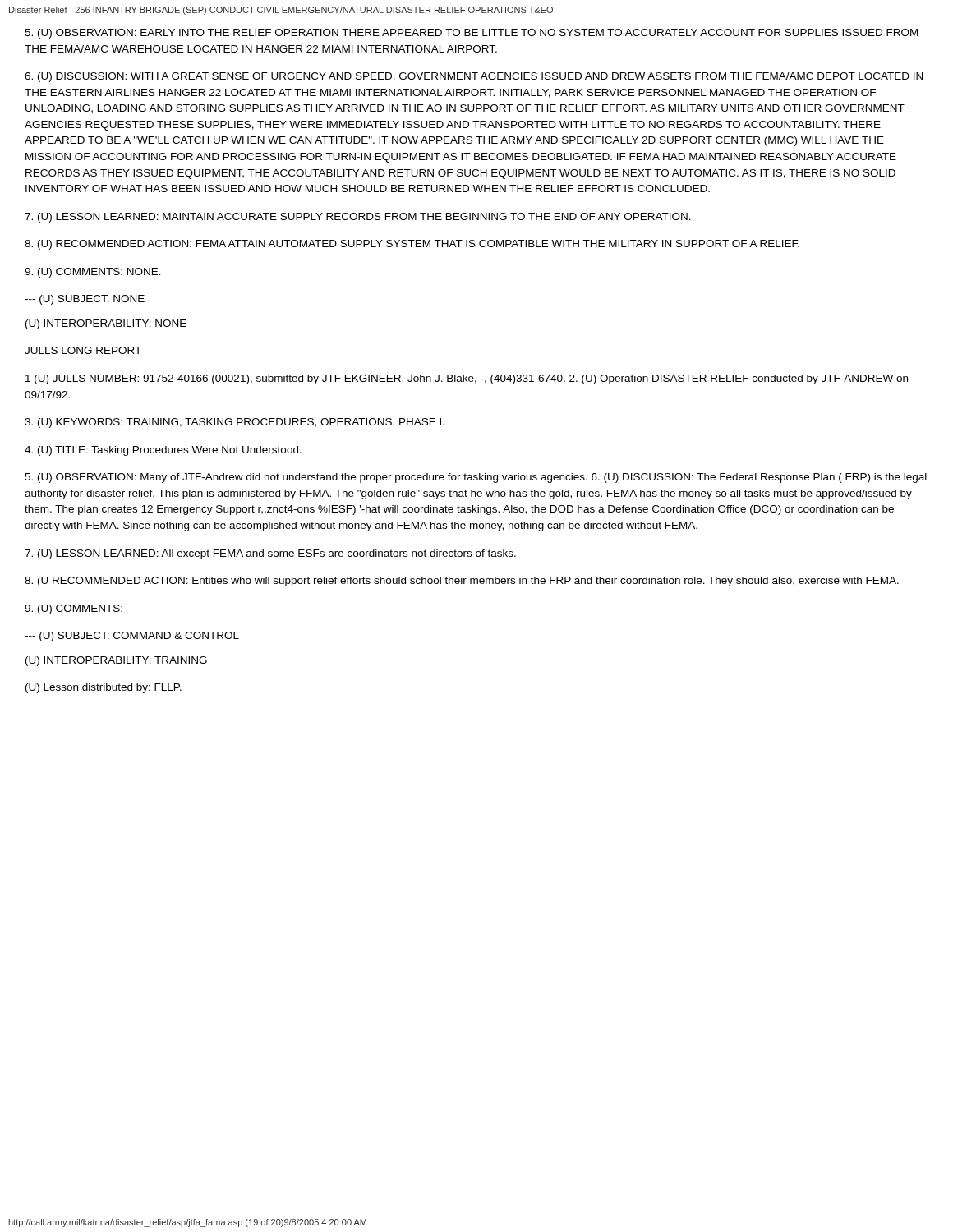Click where it says "(U) INTEROPERABILITY: TRAINING"
This screenshot has height=1232, width=953.
pos(116,660)
